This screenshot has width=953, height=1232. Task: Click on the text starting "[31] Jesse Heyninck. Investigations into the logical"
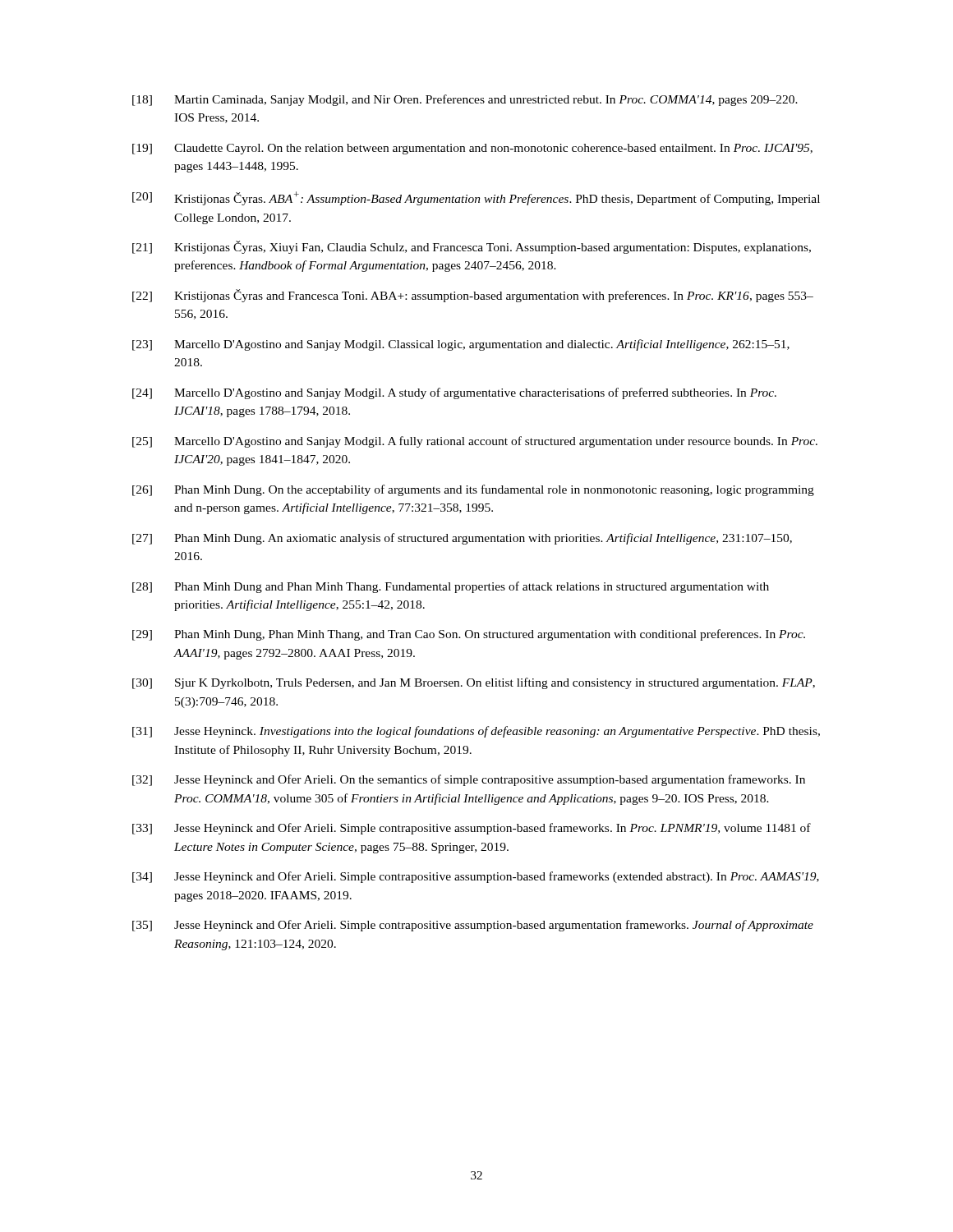tap(476, 741)
